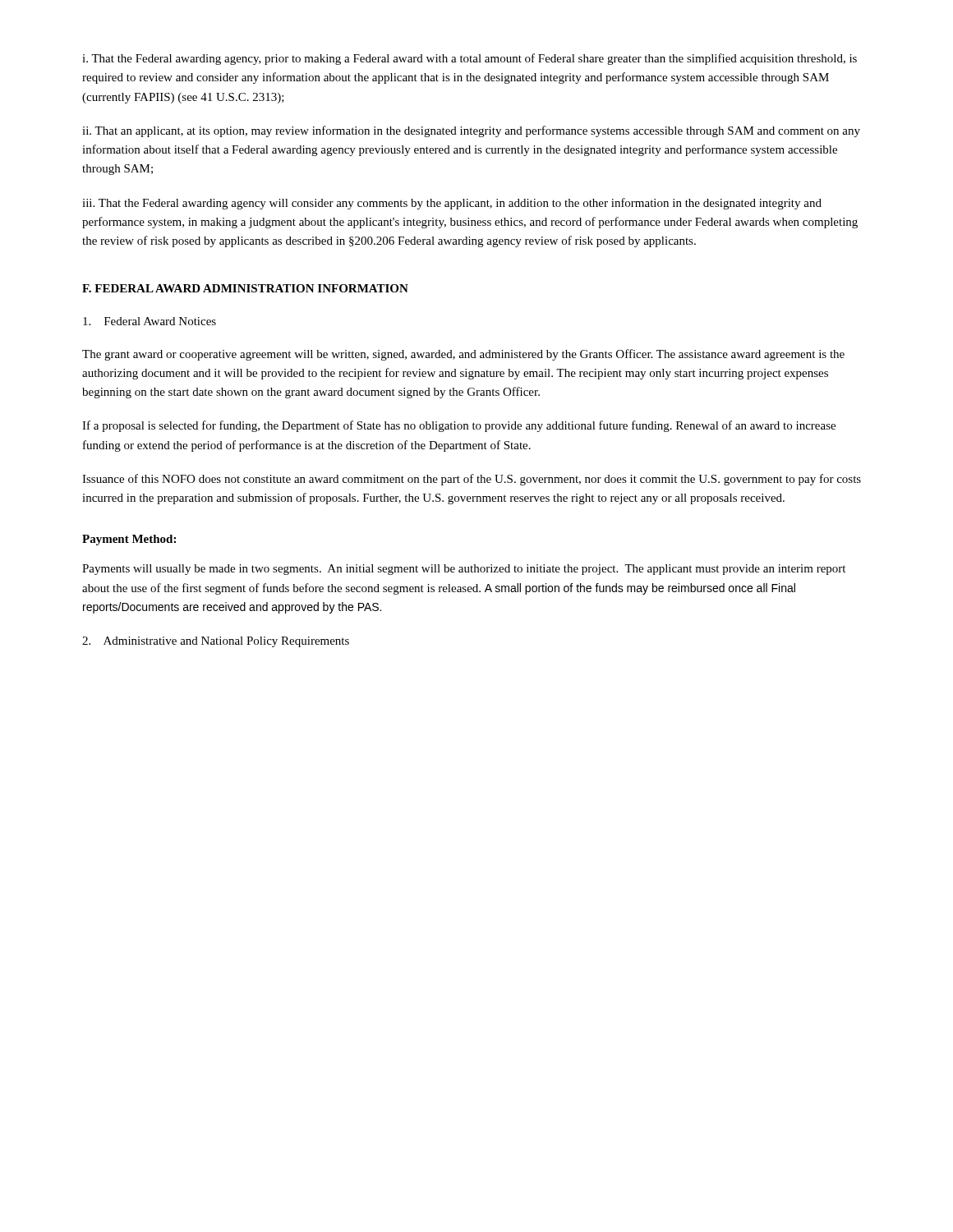Point to "F. FEDERAL AWARD ADMINISTRATION INFORMATION"

[x=245, y=288]
